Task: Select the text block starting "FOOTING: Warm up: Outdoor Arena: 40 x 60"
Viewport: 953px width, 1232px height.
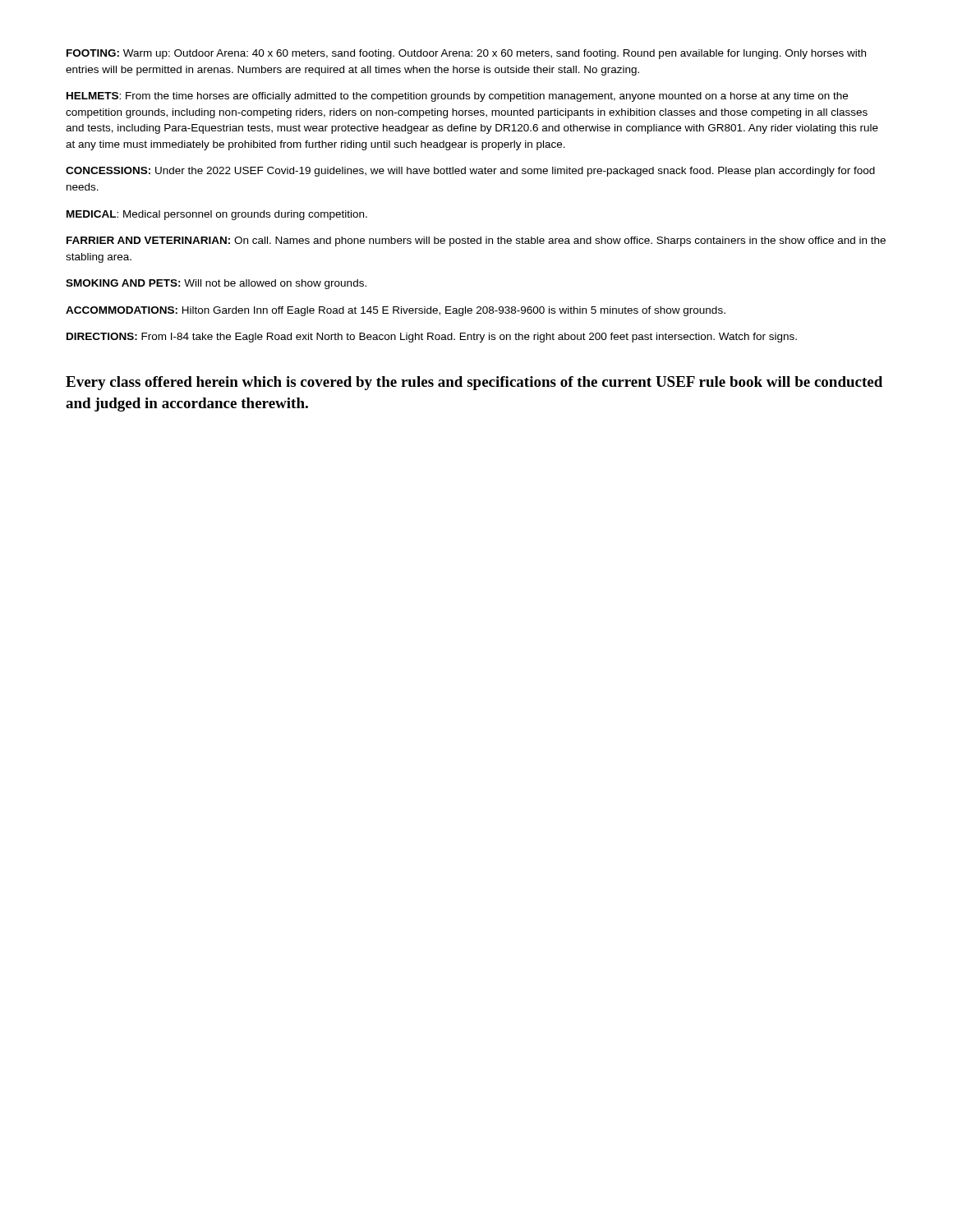Action: [x=466, y=61]
